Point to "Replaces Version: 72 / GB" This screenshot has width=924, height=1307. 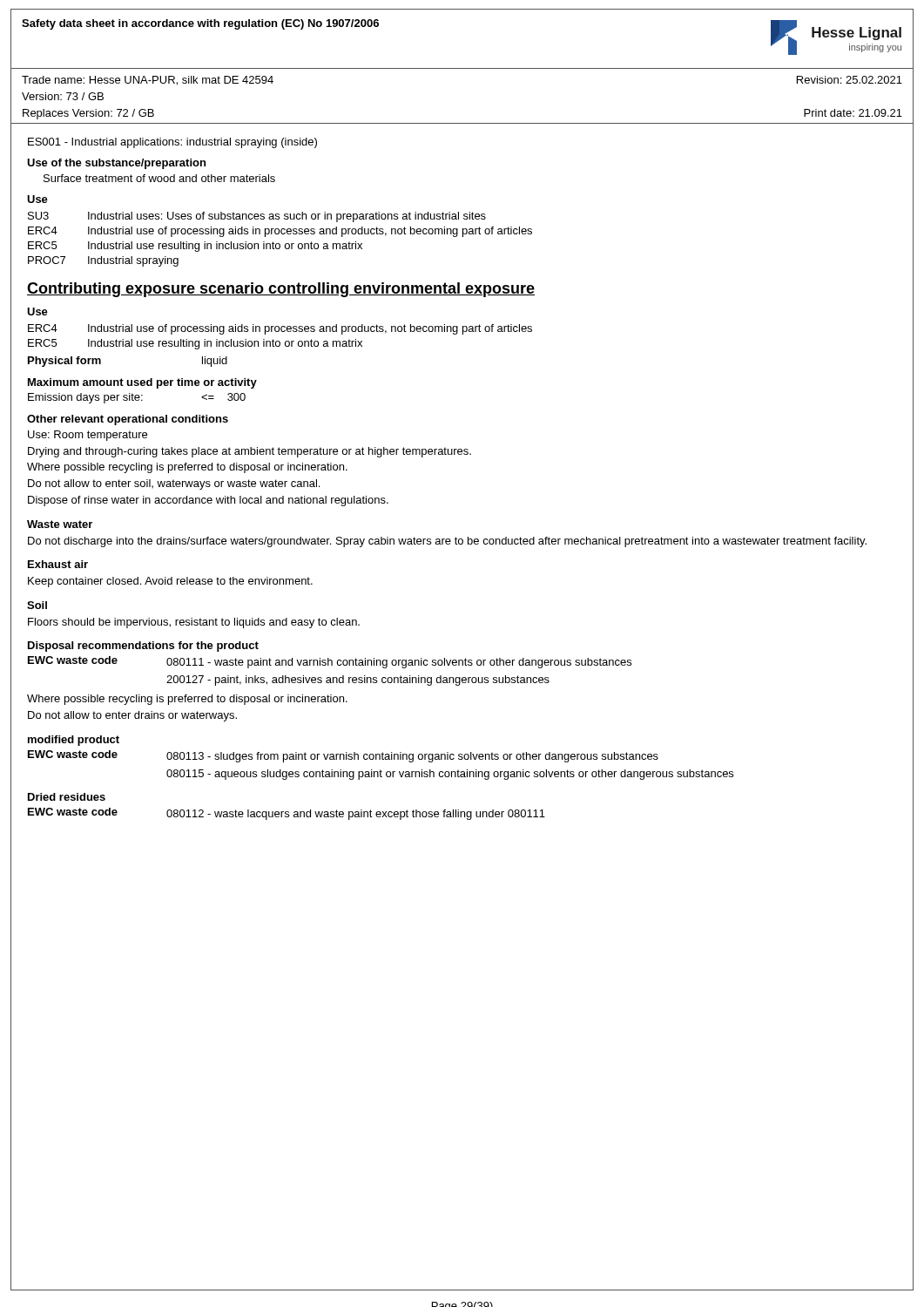pos(88,113)
